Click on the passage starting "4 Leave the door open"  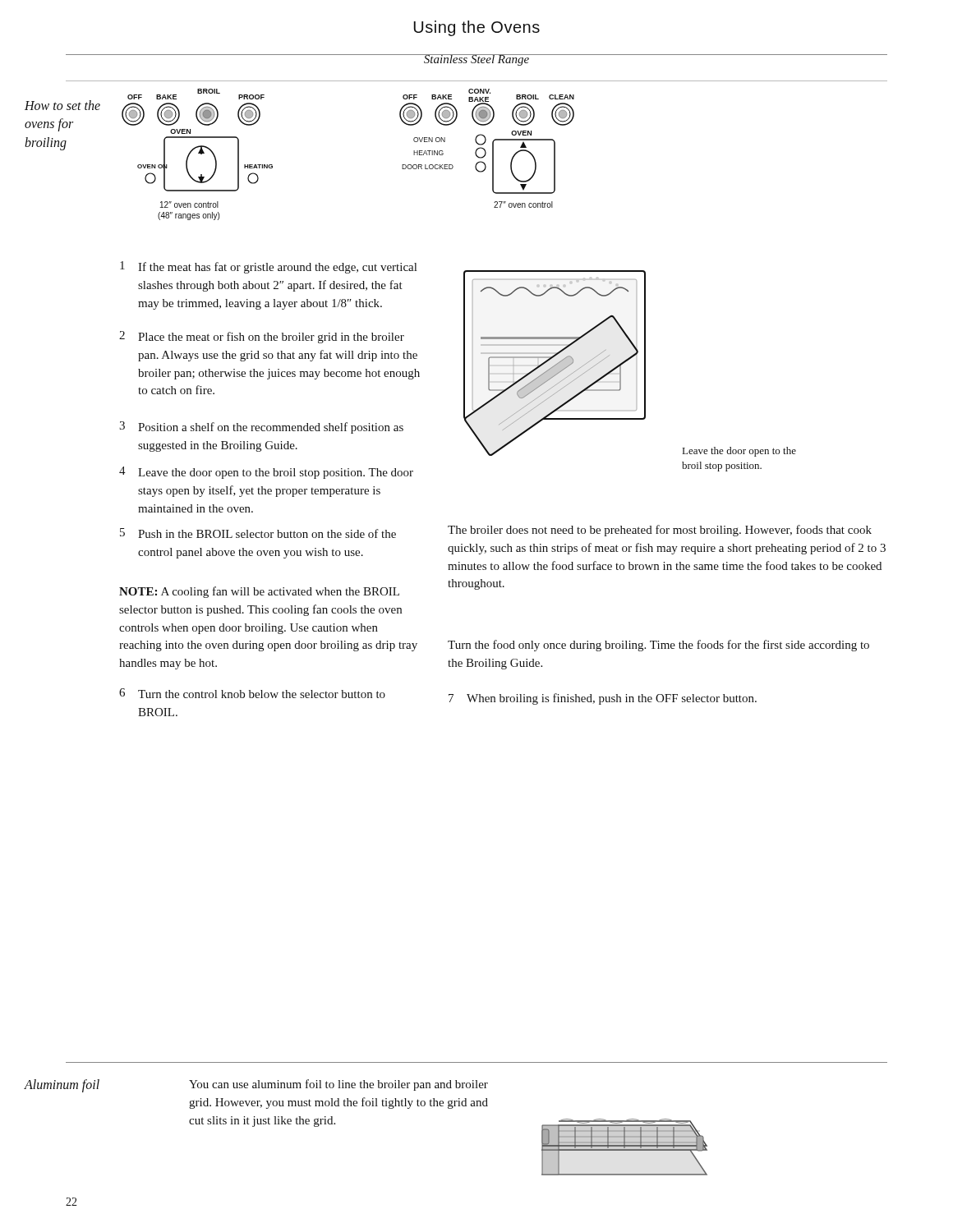coord(271,491)
